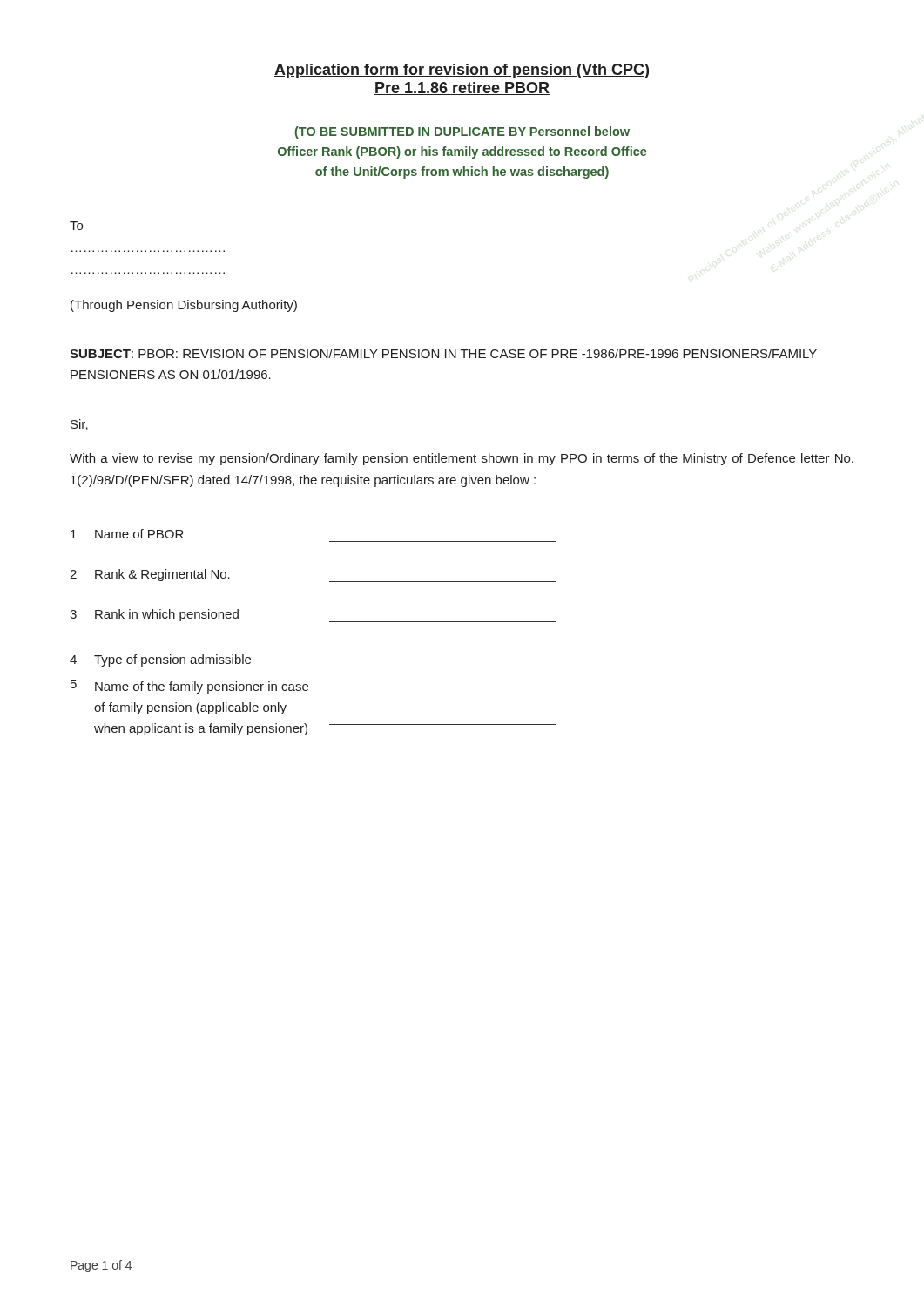Click on the block starting "(Through Pension Disbursing Authority)"
The width and height of the screenshot is (924, 1307).
(184, 304)
